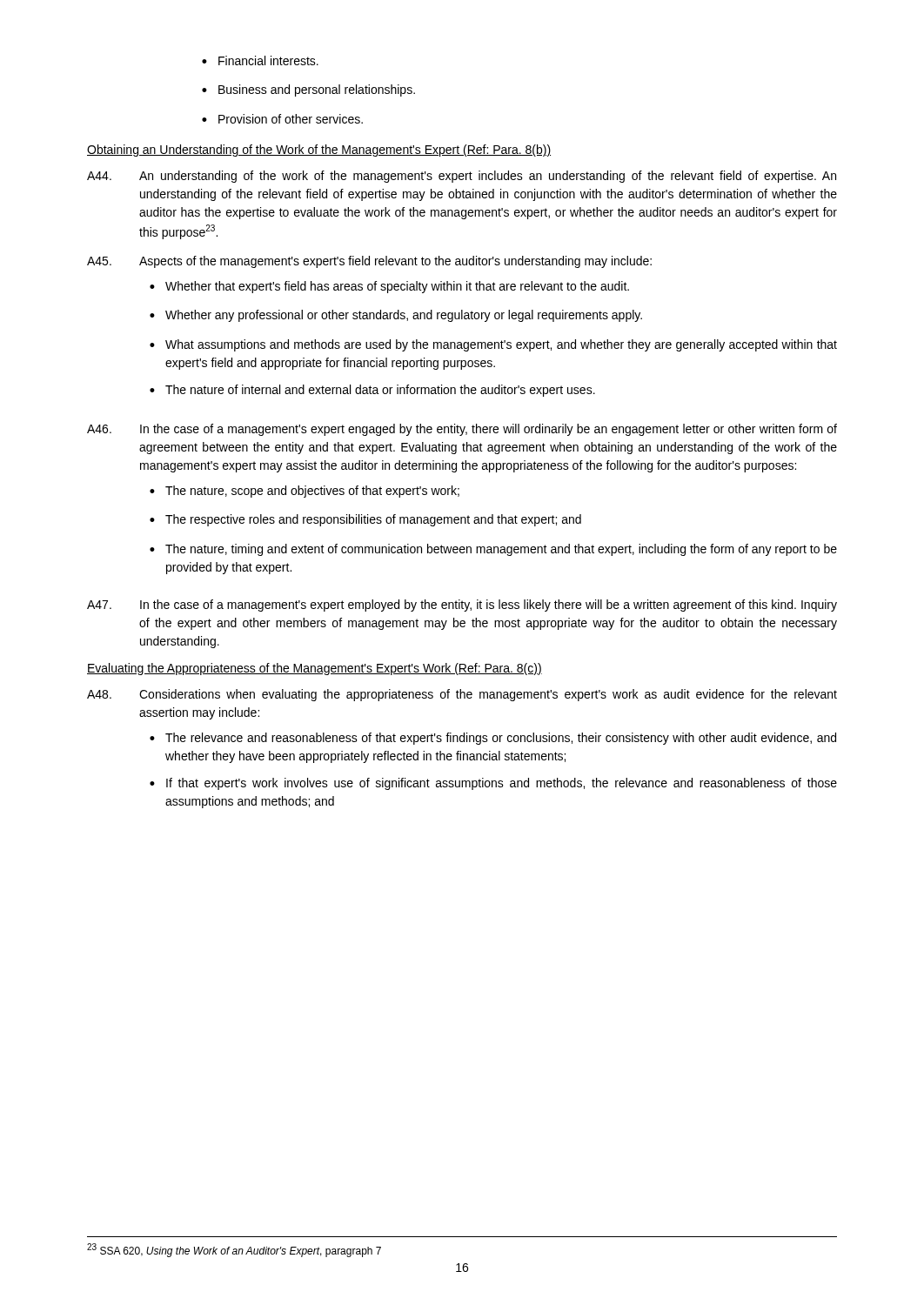Click the passage that begins "• If that expert's work involves"
The image size is (924, 1305).
coord(488,792)
